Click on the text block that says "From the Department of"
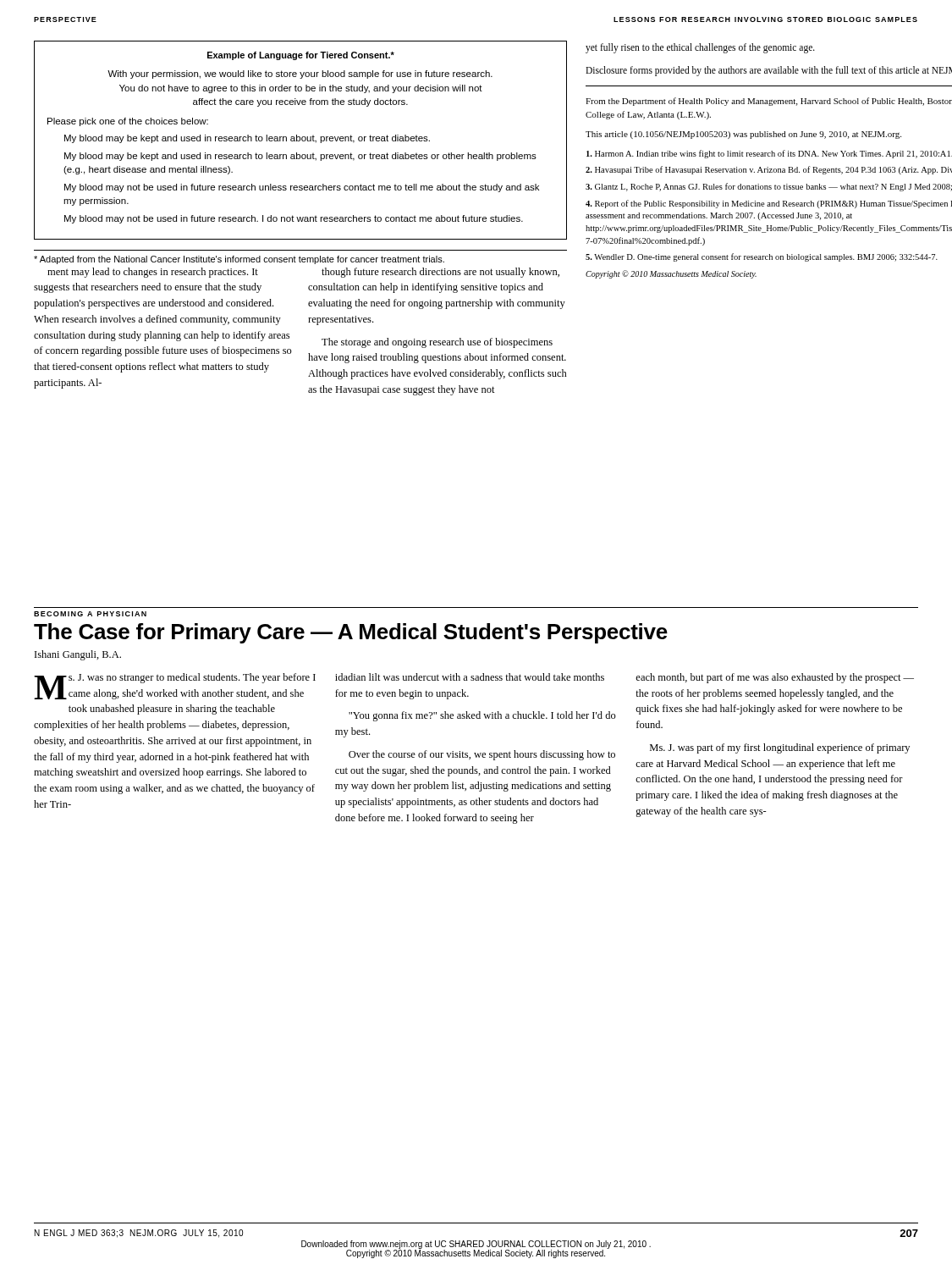 click(x=769, y=108)
